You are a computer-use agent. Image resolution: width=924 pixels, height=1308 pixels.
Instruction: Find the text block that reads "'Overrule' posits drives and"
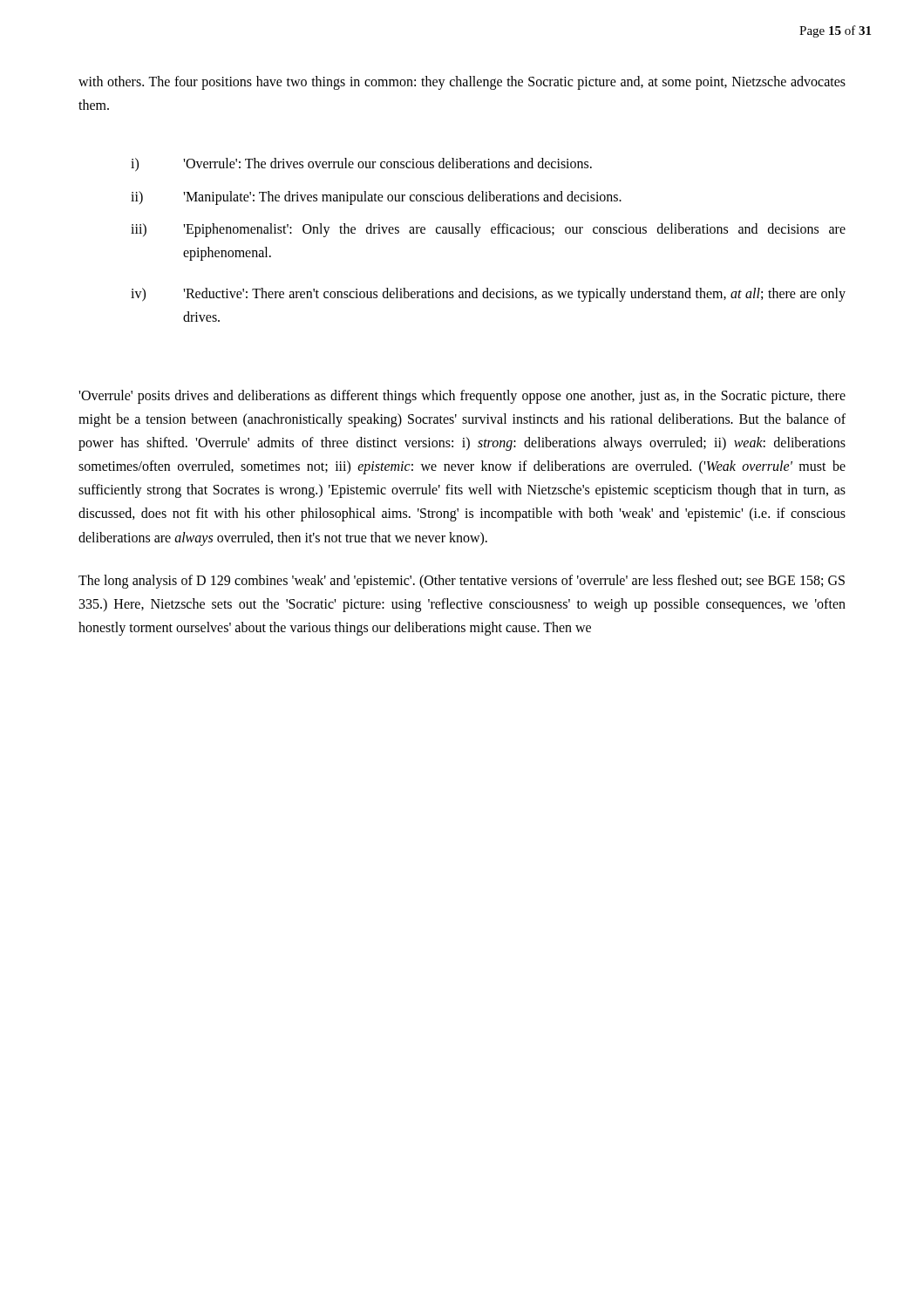point(462,466)
